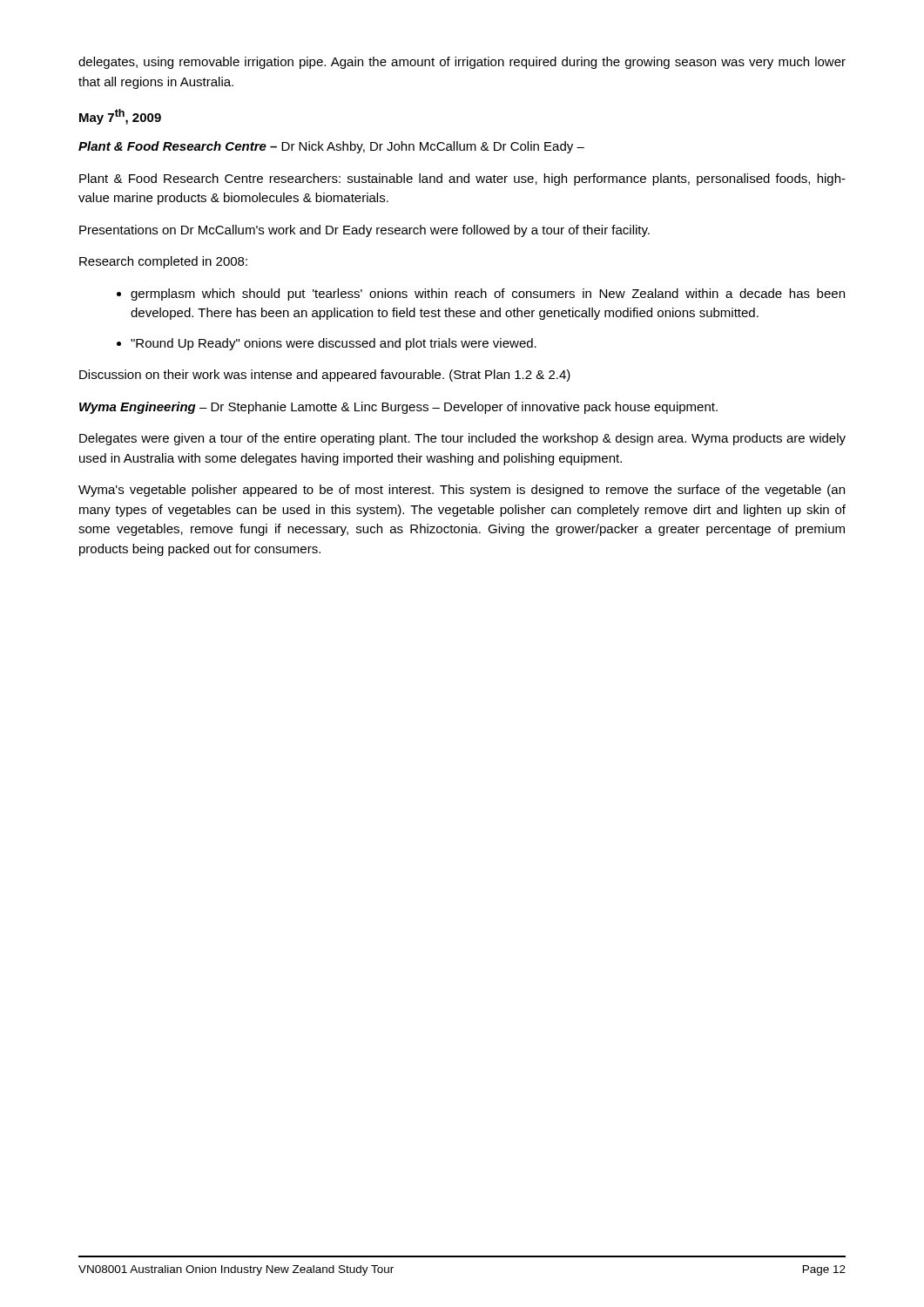Point to the text block starting "germplasm which should put 'tearless'"
The height and width of the screenshot is (1307, 924).
tap(488, 303)
